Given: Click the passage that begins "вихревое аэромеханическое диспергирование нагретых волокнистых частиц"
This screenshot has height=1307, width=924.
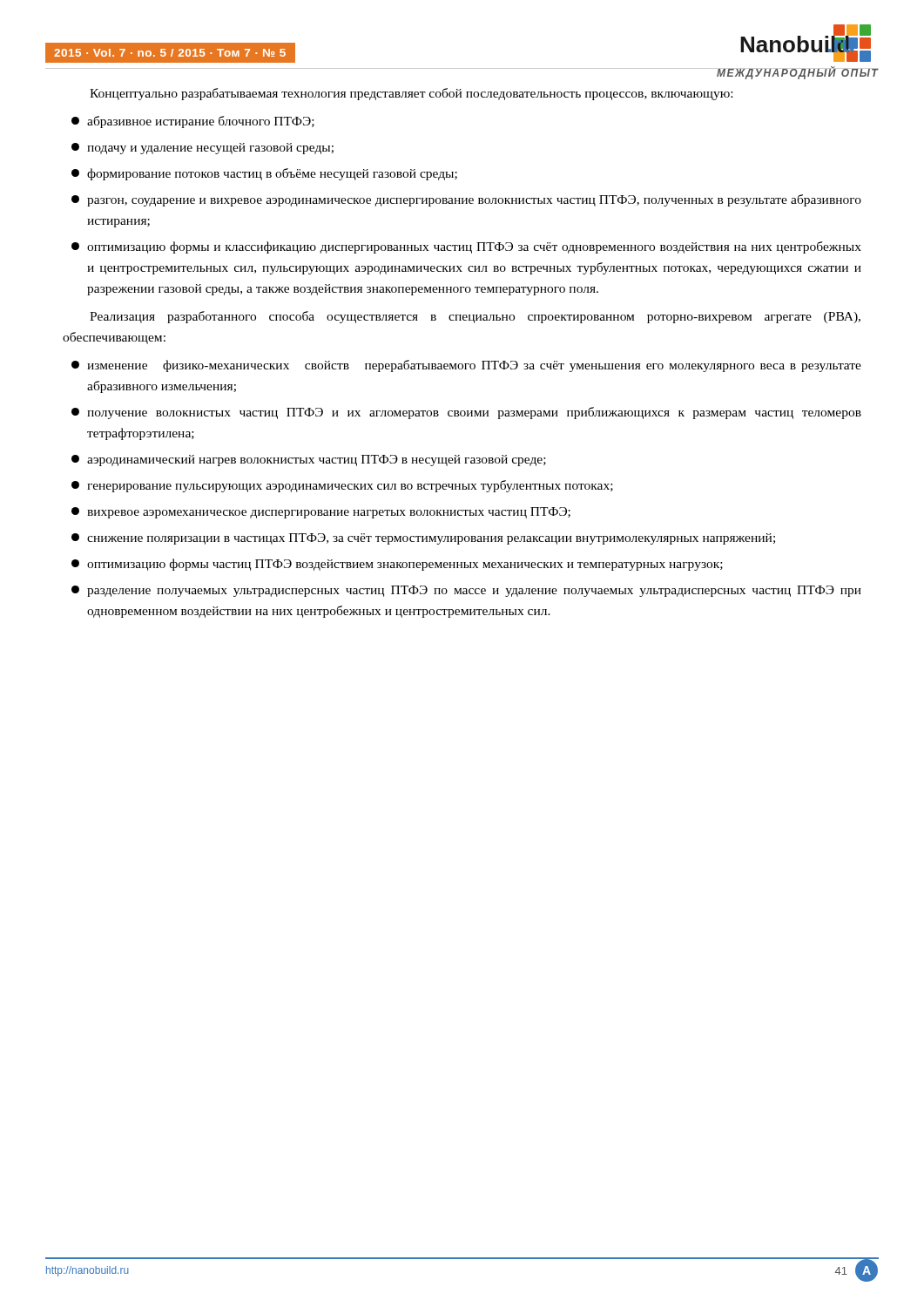Looking at the screenshot, I should point(462,512).
